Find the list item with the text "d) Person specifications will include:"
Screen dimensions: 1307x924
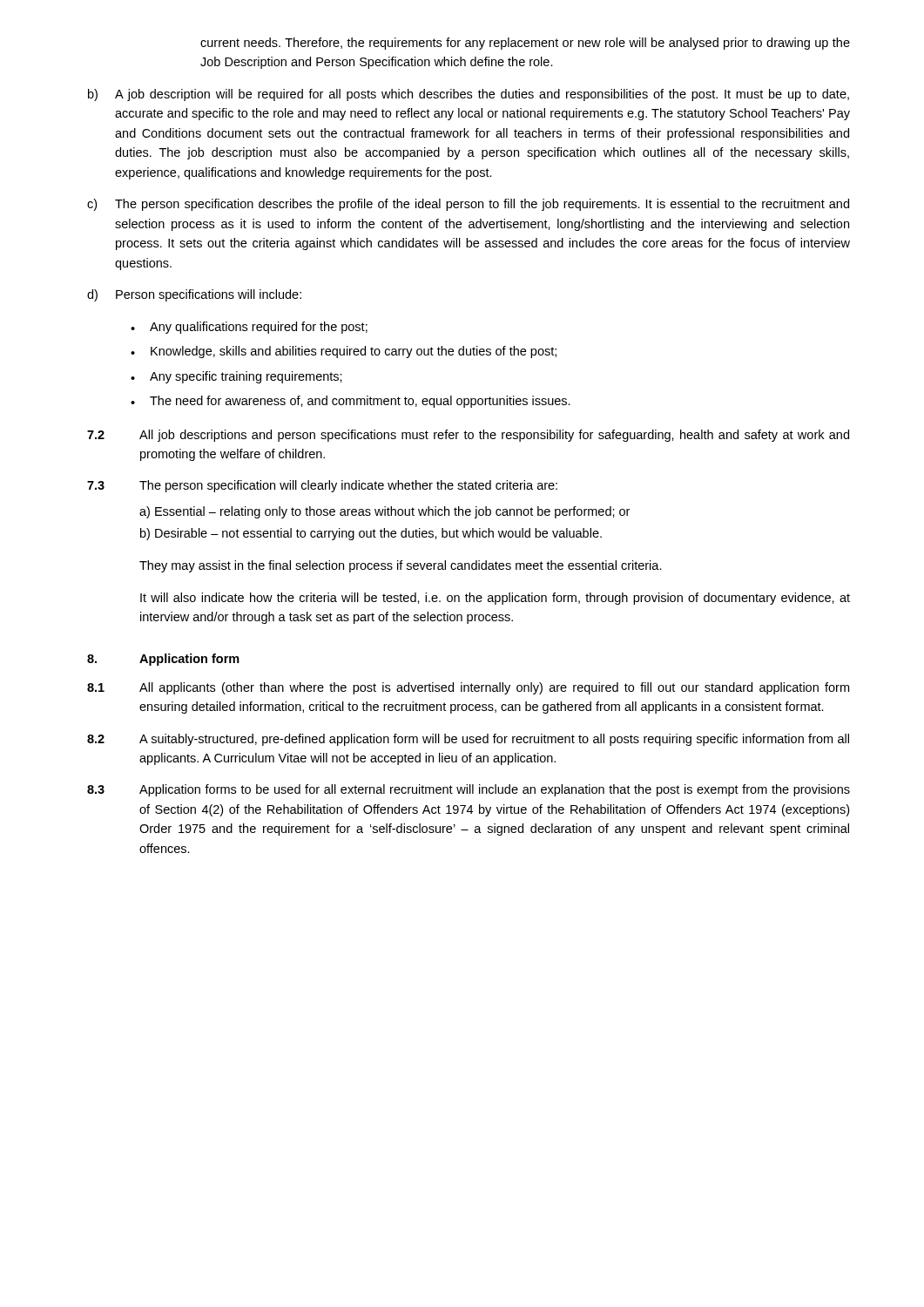[194, 295]
